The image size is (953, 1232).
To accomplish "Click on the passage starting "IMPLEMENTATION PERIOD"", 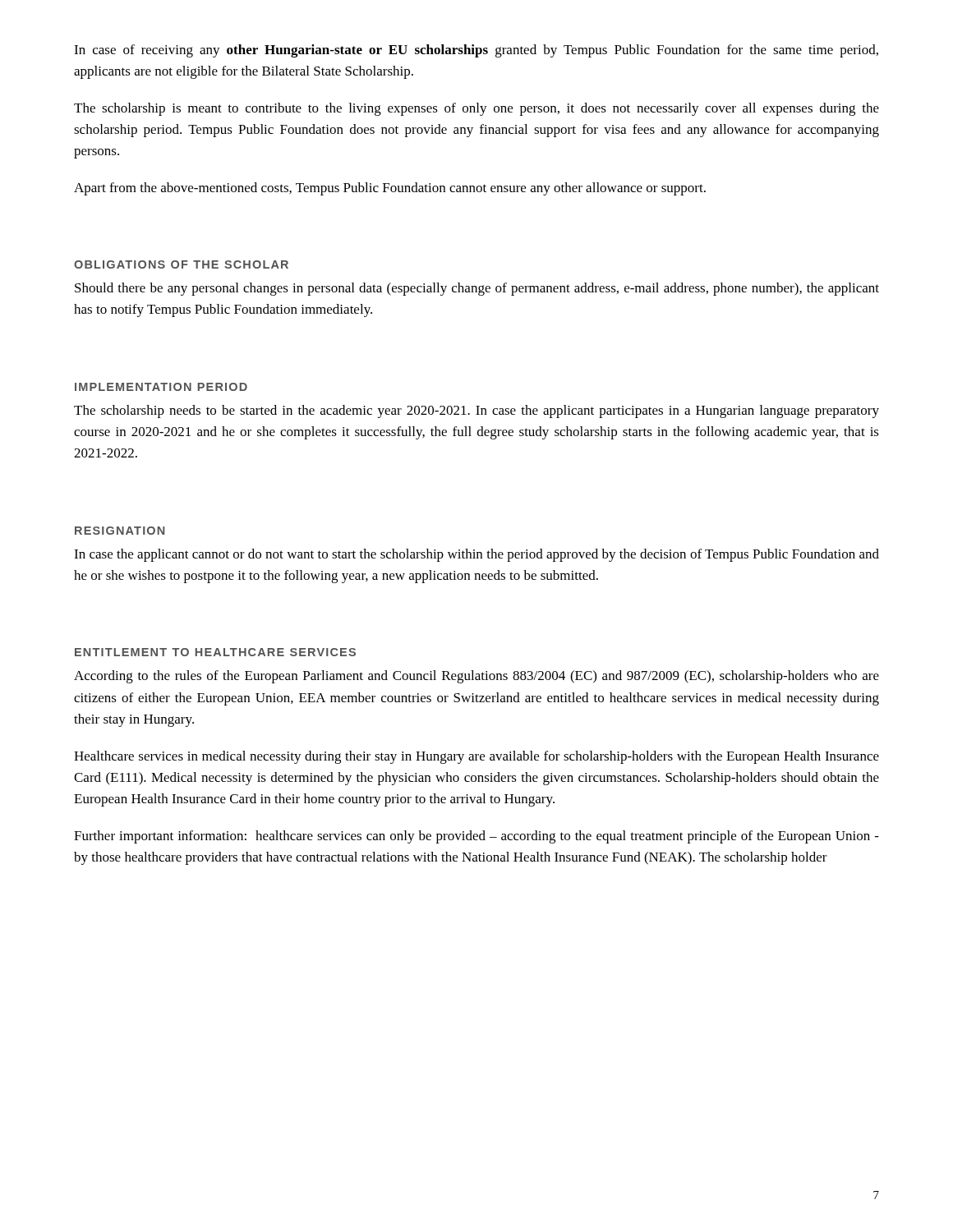I will tap(161, 387).
